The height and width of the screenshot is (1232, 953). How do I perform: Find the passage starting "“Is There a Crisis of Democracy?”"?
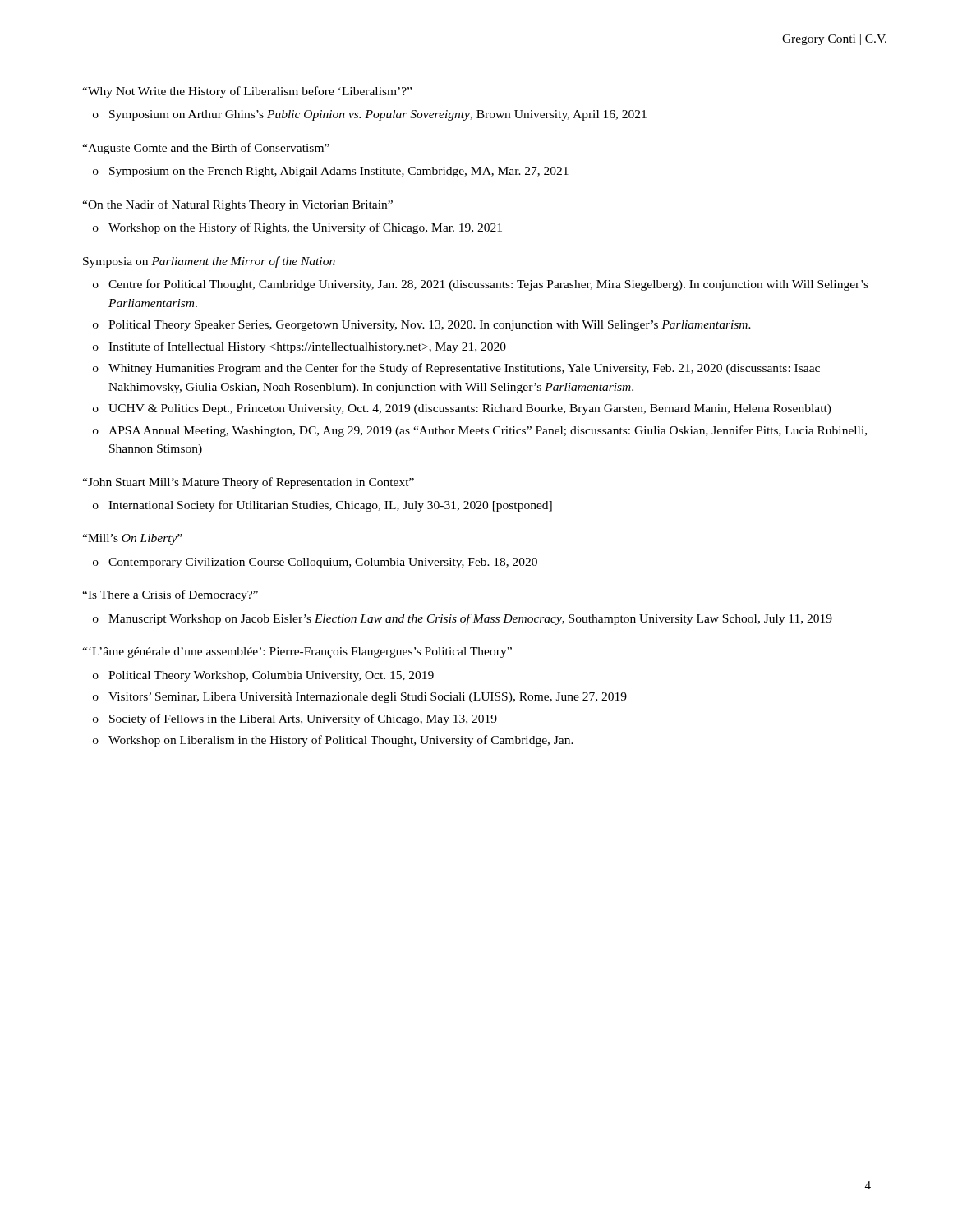[x=170, y=595]
